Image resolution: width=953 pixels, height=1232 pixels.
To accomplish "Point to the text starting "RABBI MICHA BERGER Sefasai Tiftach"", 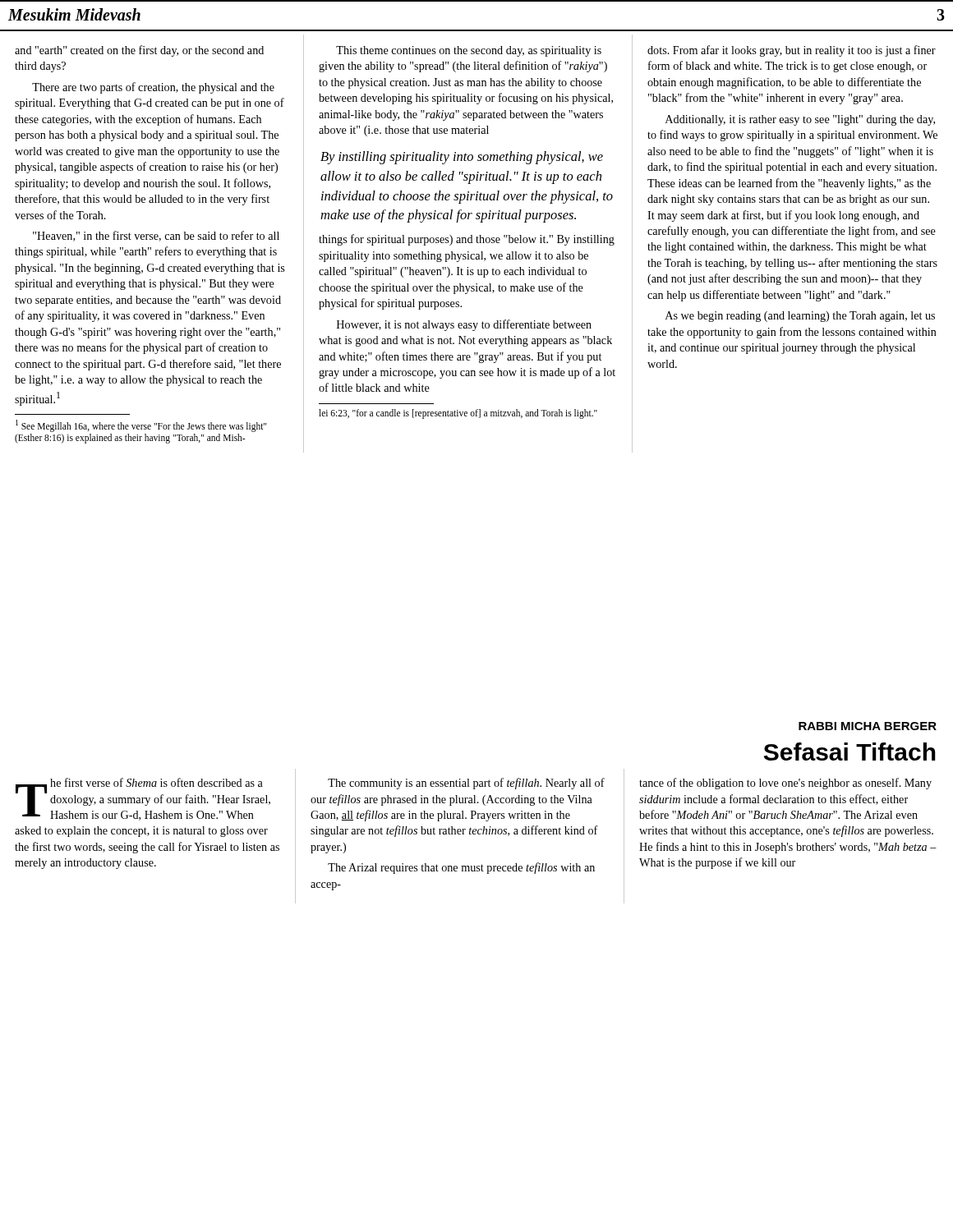I will click(x=850, y=743).
